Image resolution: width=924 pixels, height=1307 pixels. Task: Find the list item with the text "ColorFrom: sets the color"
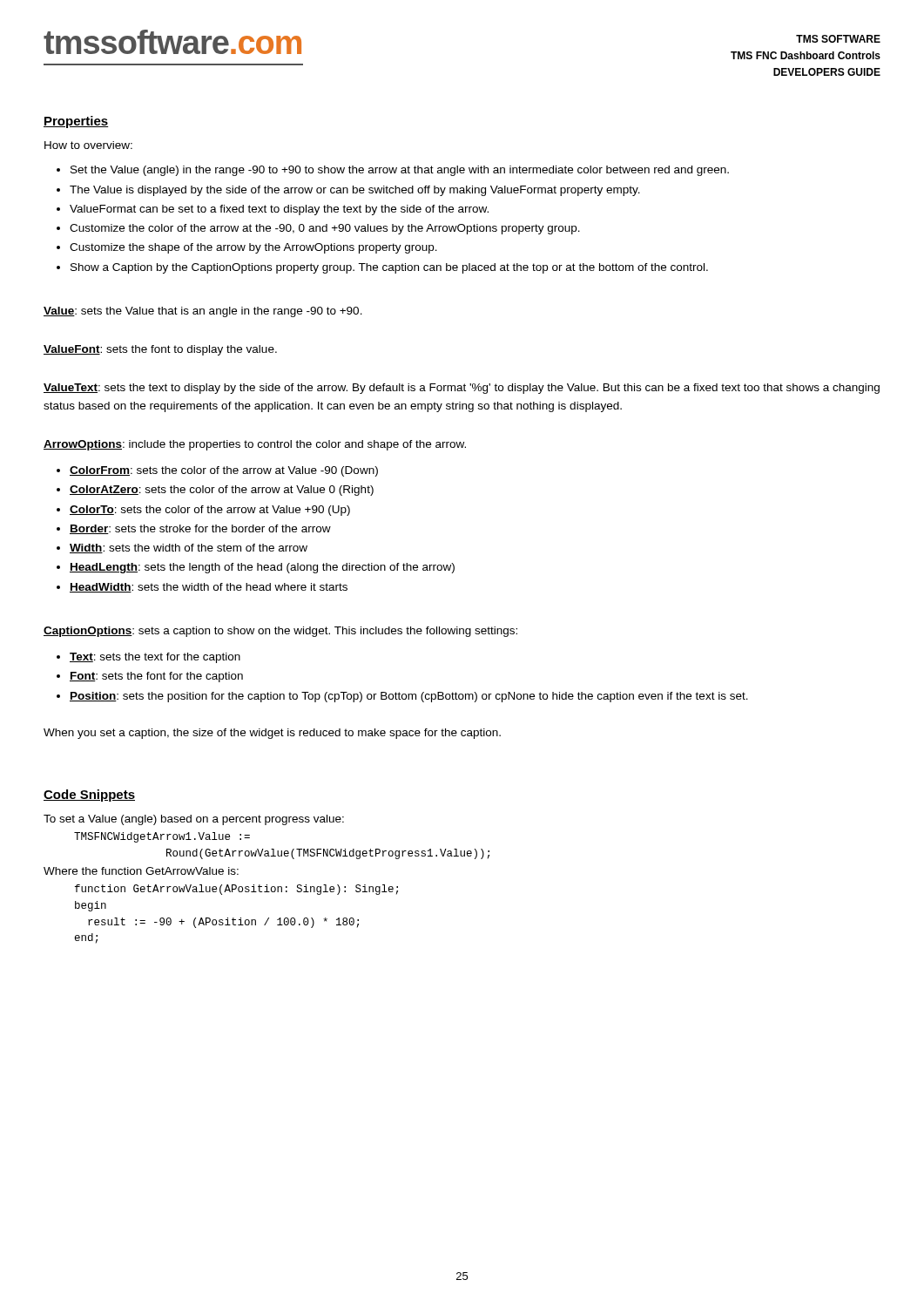[224, 470]
